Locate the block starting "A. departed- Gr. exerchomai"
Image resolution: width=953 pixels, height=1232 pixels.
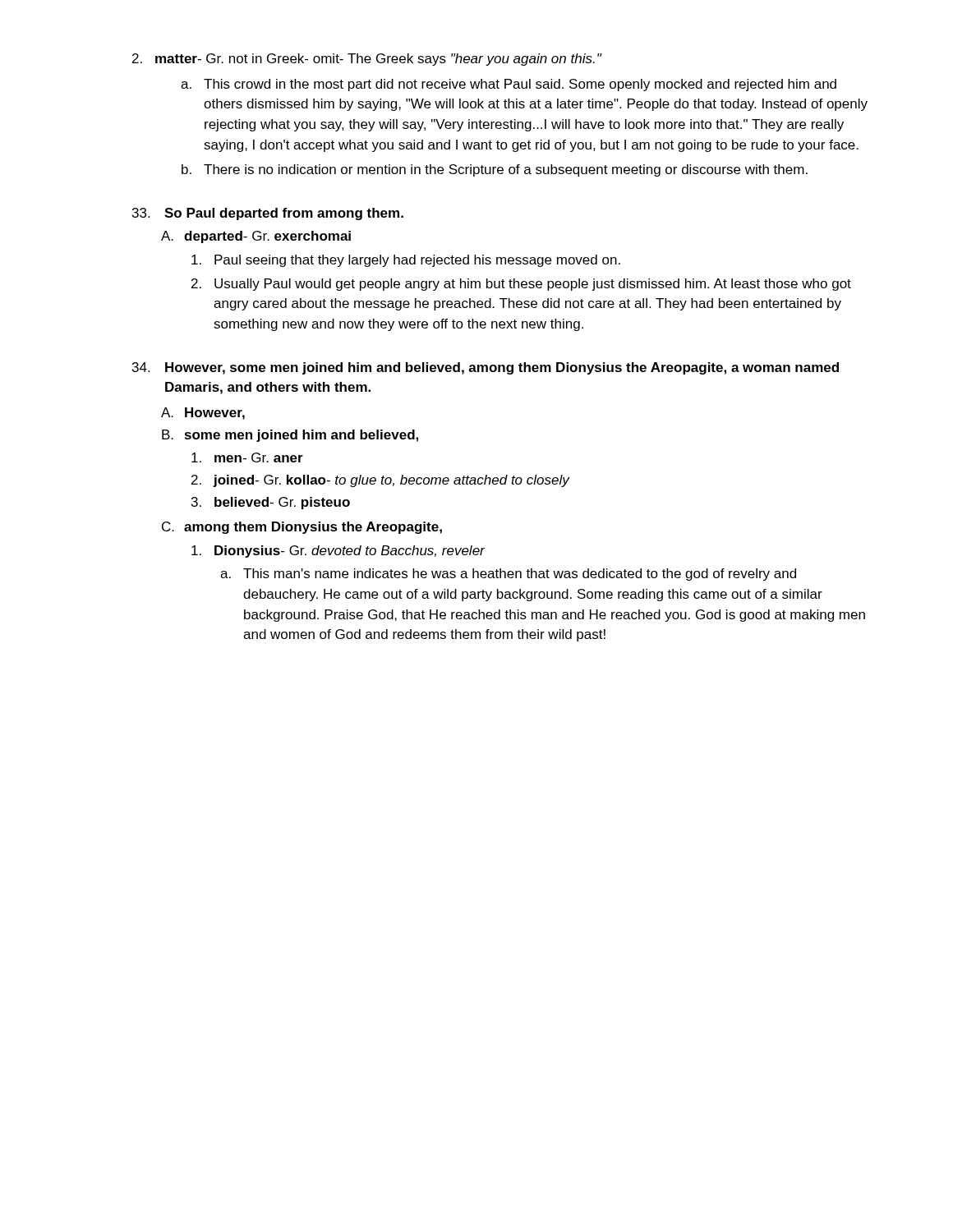tap(256, 237)
